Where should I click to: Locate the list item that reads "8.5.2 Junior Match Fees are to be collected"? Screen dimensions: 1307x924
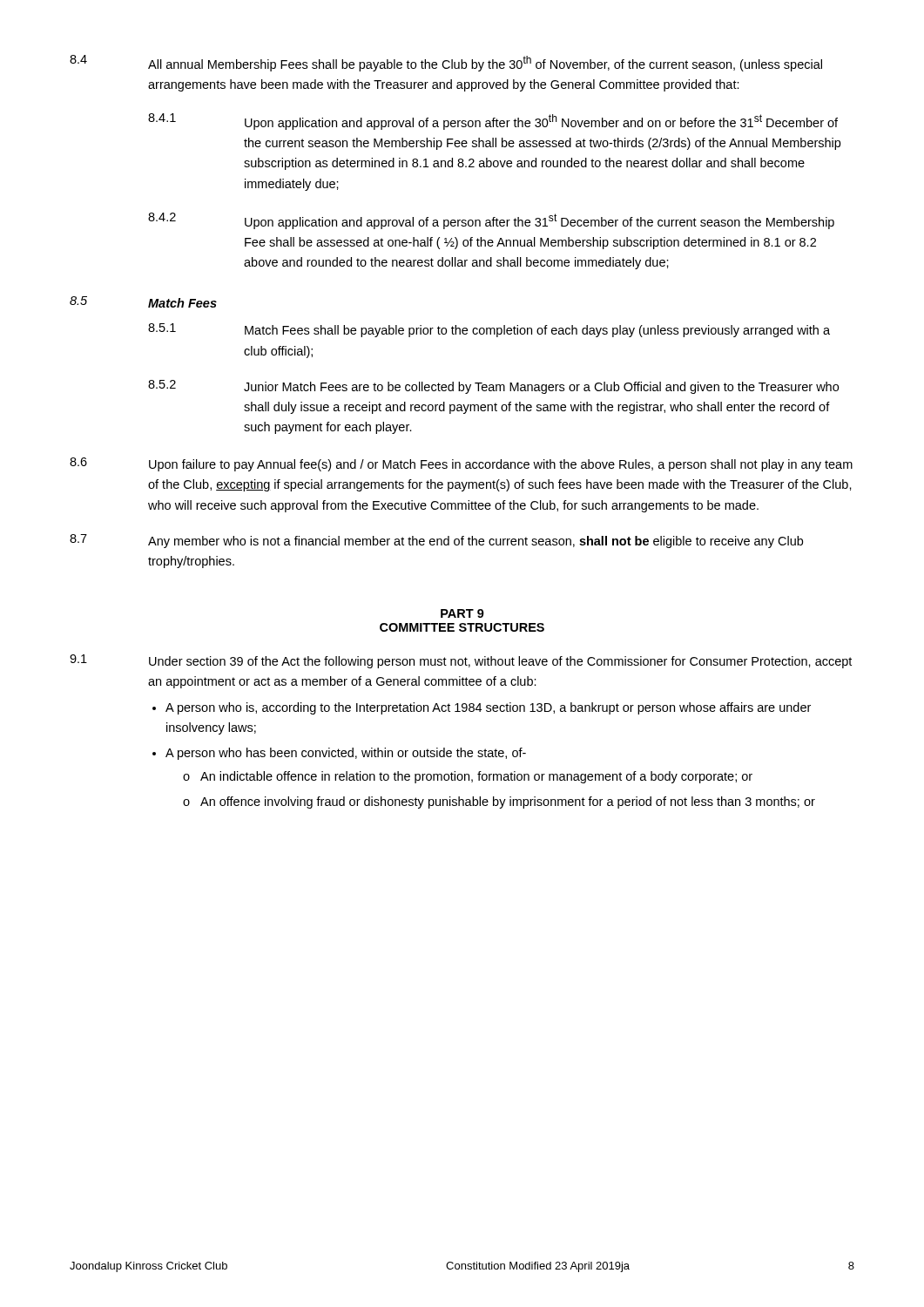(x=501, y=407)
